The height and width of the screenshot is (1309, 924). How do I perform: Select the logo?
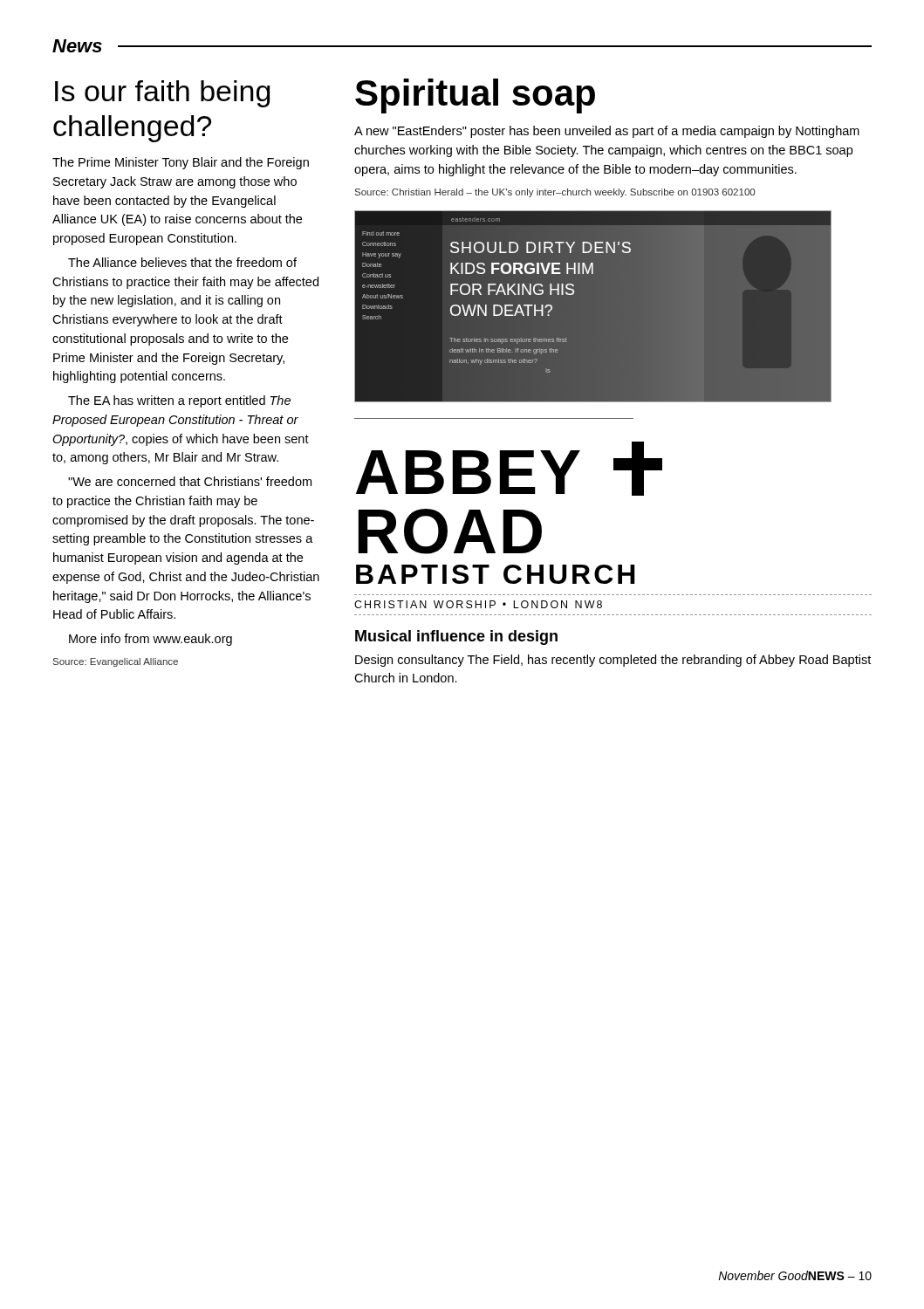[x=613, y=511]
